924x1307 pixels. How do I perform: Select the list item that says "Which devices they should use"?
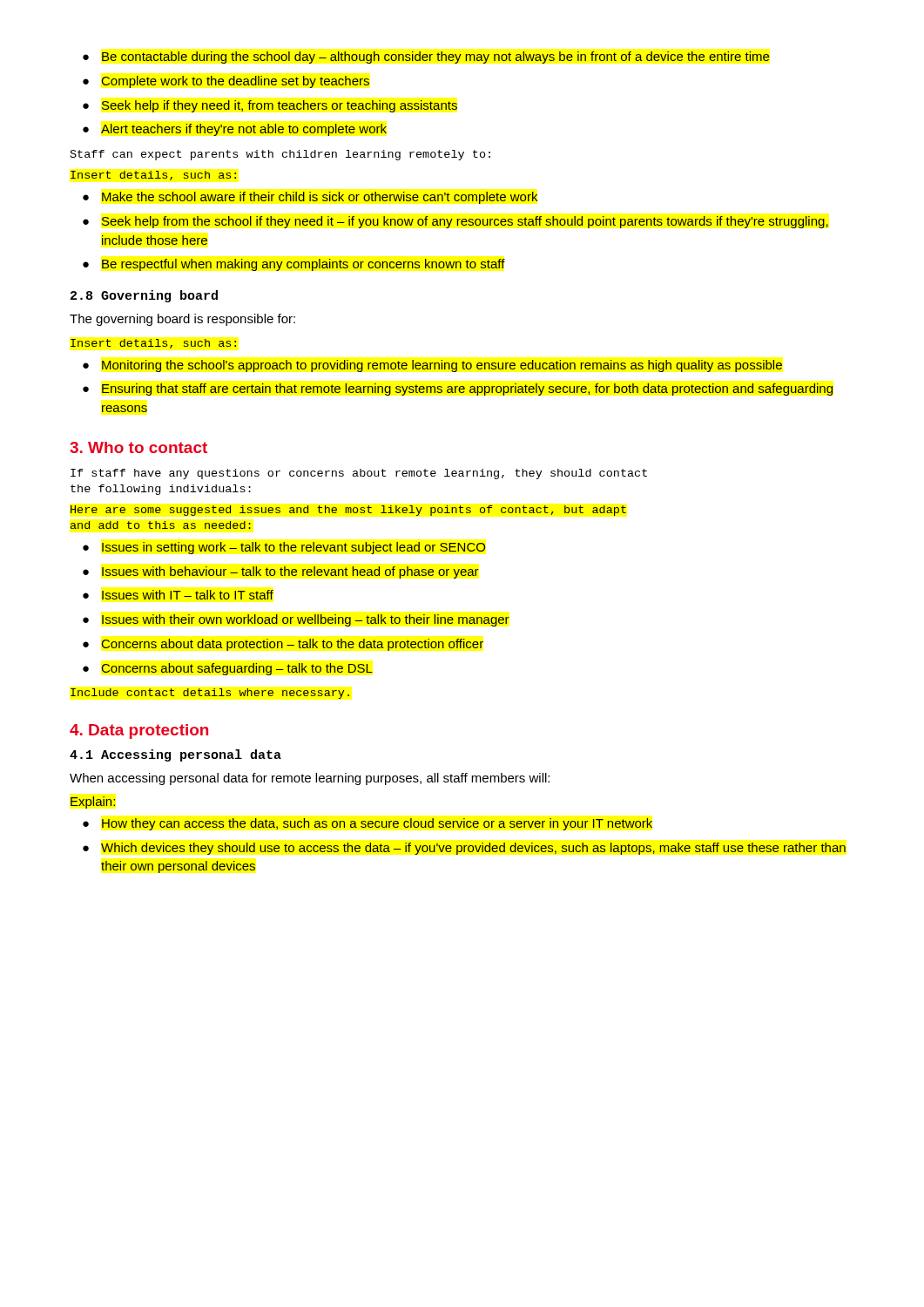[462, 857]
